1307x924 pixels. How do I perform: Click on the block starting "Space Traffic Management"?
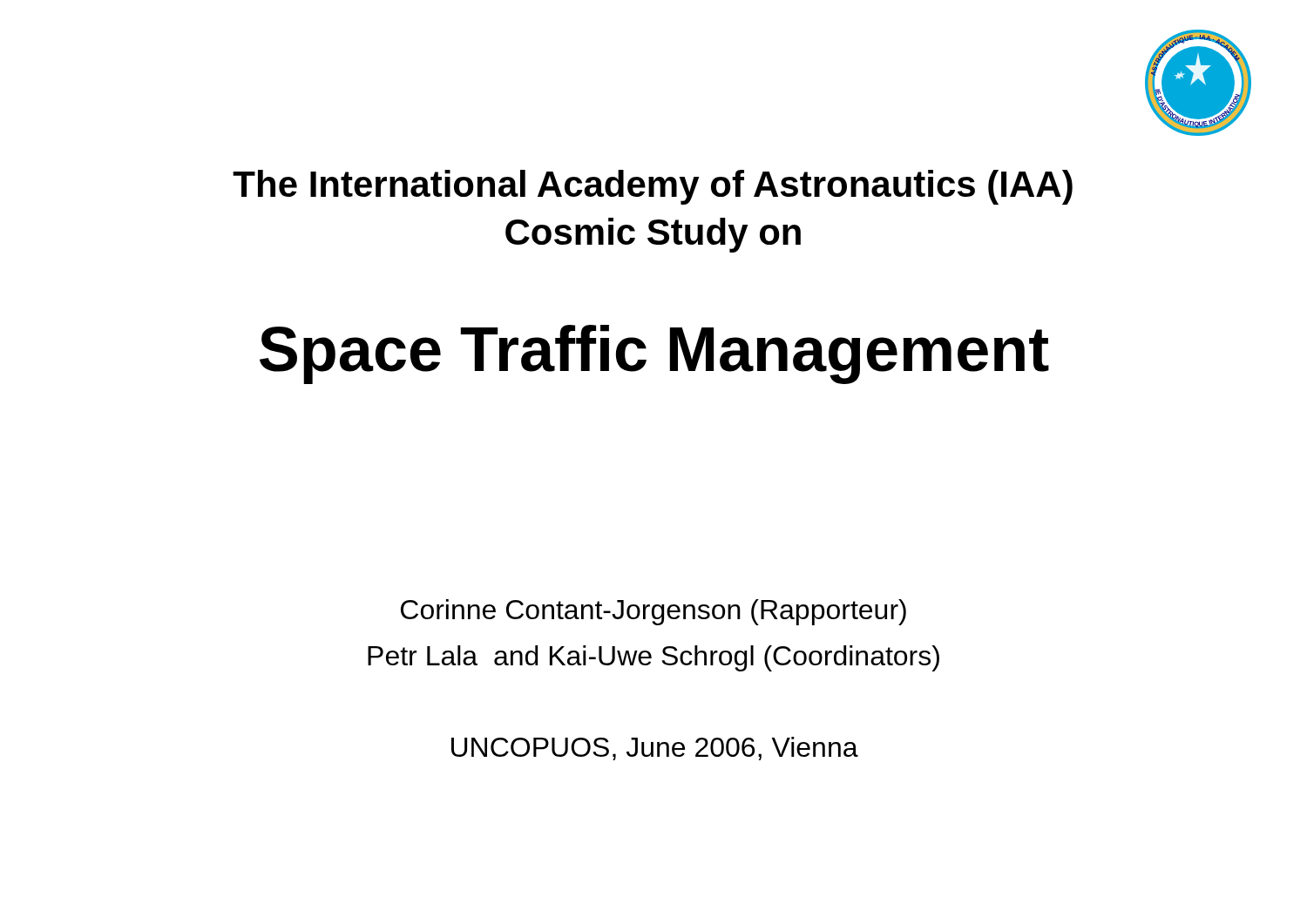point(654,349)
